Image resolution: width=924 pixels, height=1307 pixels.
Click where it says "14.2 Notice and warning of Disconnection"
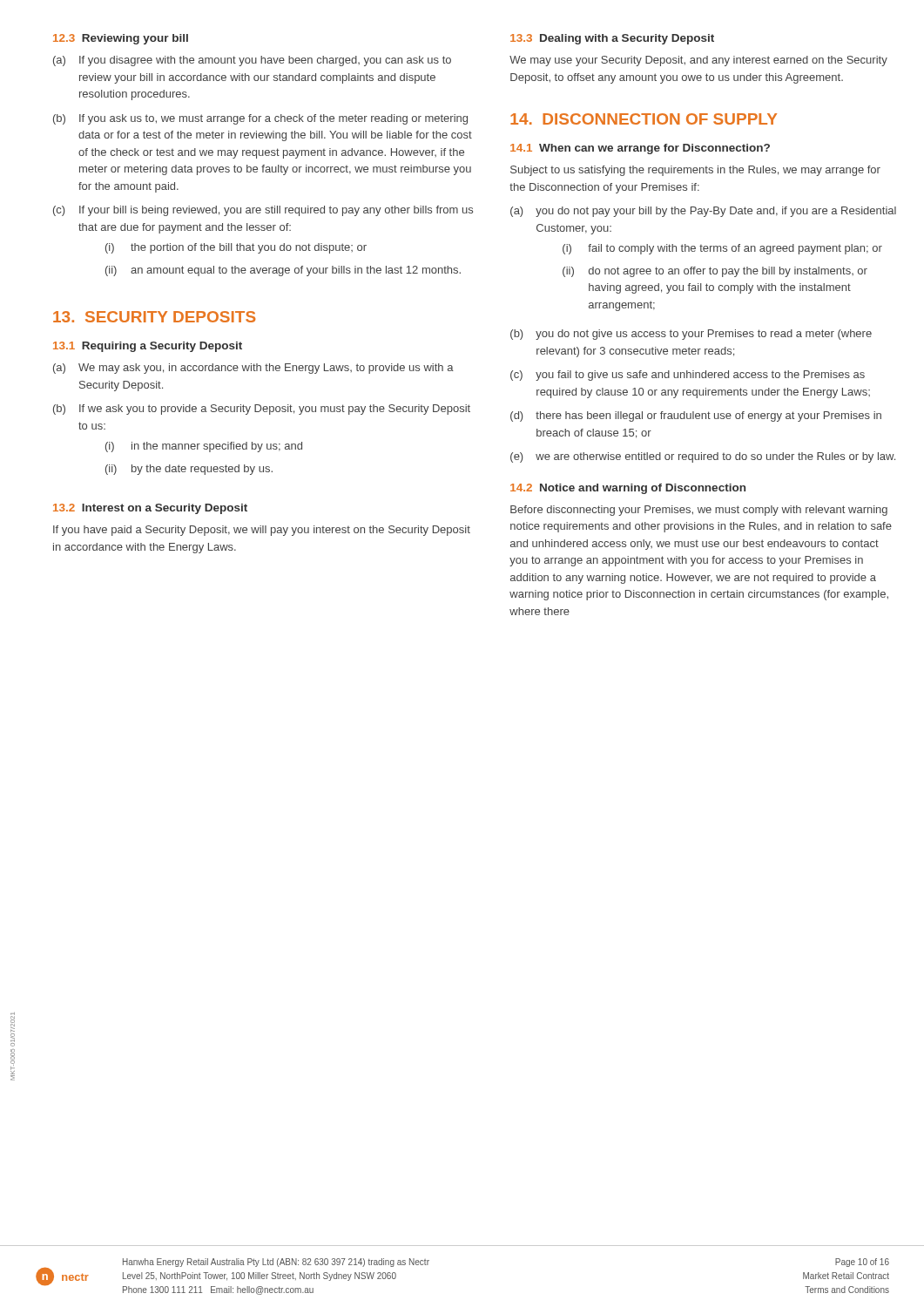[x=628, y=487]
